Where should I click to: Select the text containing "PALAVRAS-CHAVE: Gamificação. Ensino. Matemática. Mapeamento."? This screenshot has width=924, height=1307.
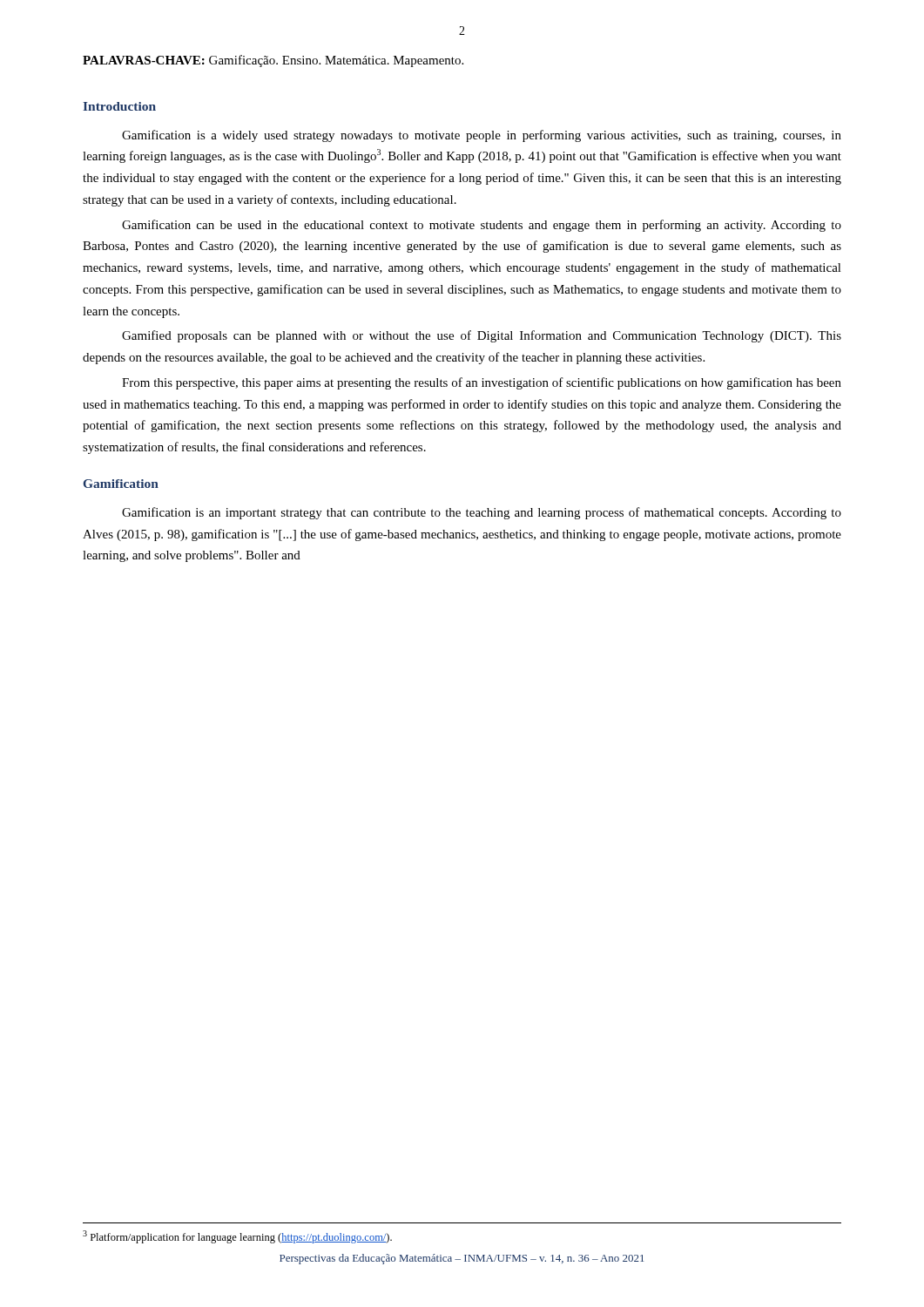coord(274,60)
